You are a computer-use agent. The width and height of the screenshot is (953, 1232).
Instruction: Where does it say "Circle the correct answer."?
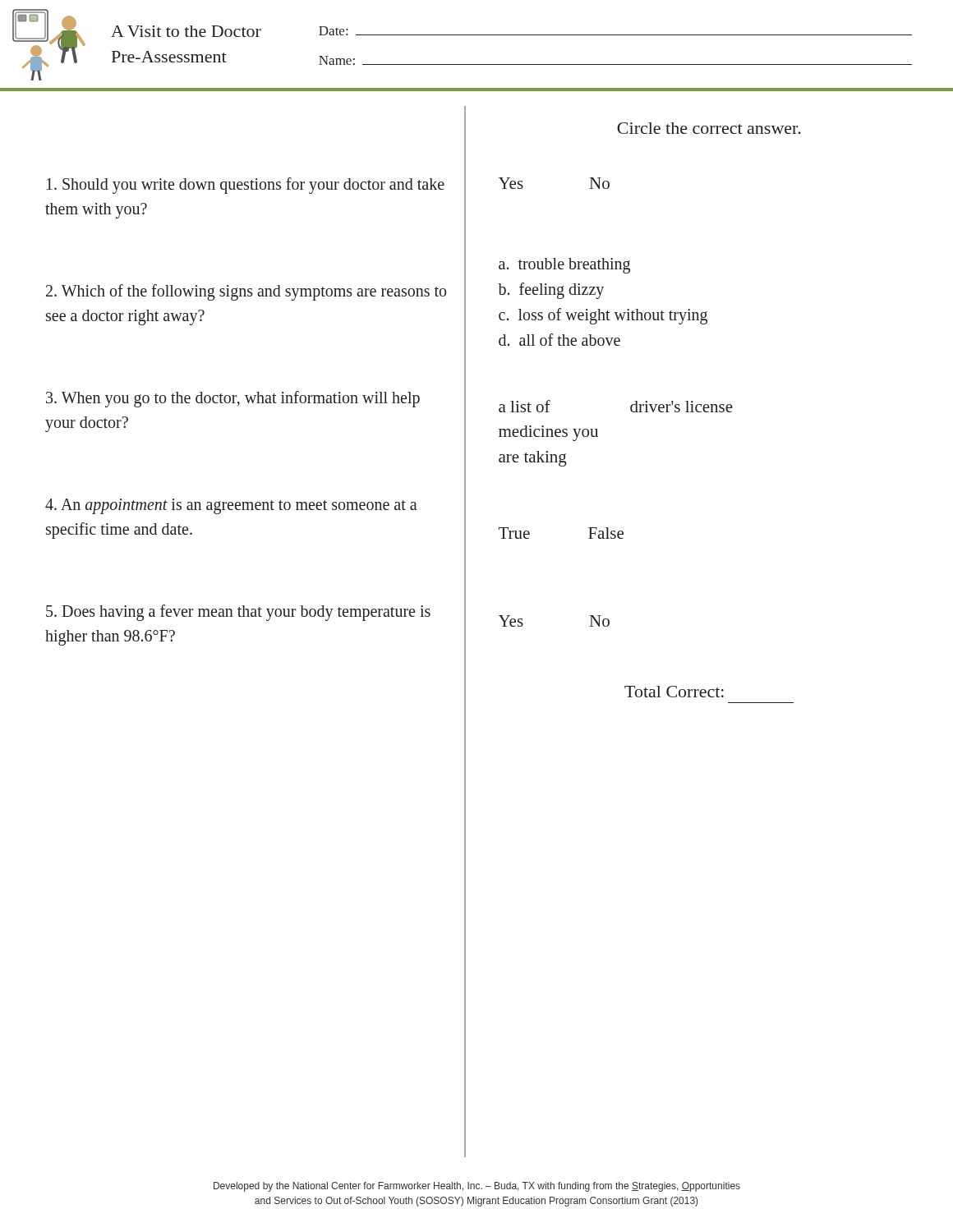tap(709, 128)
